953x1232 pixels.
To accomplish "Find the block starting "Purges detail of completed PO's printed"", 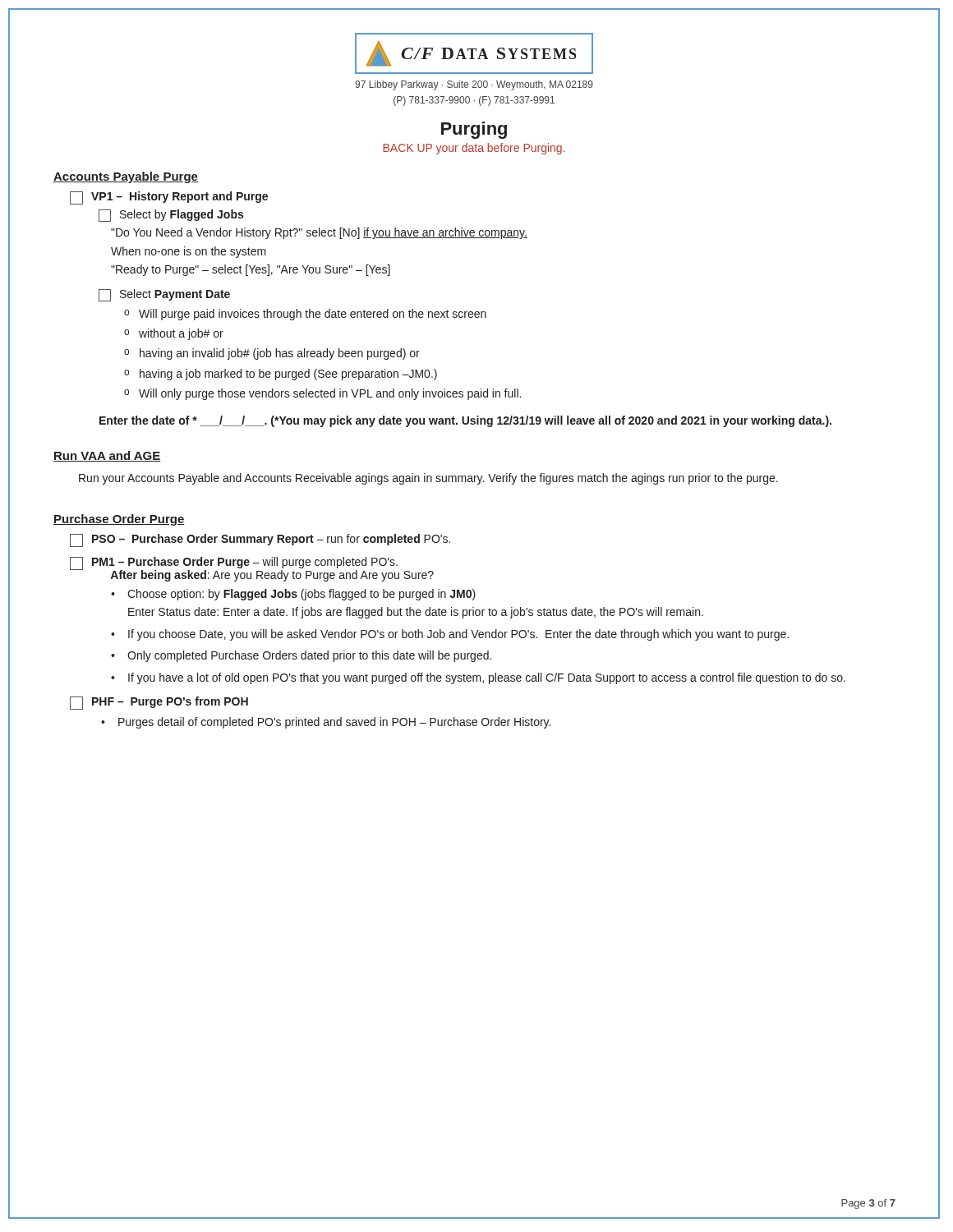I will pos(498,722).
